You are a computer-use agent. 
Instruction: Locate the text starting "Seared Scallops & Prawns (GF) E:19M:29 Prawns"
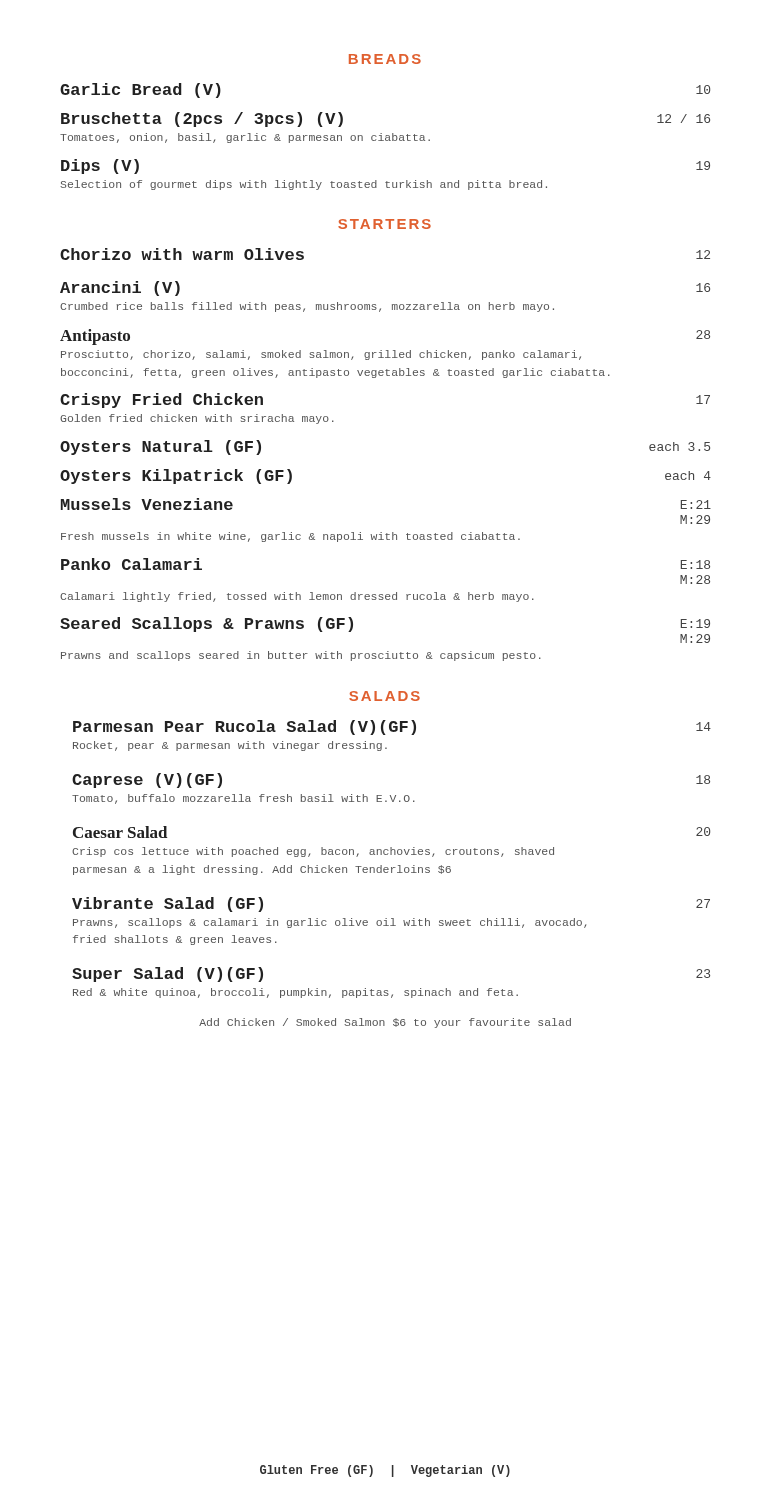coord(386,640)
